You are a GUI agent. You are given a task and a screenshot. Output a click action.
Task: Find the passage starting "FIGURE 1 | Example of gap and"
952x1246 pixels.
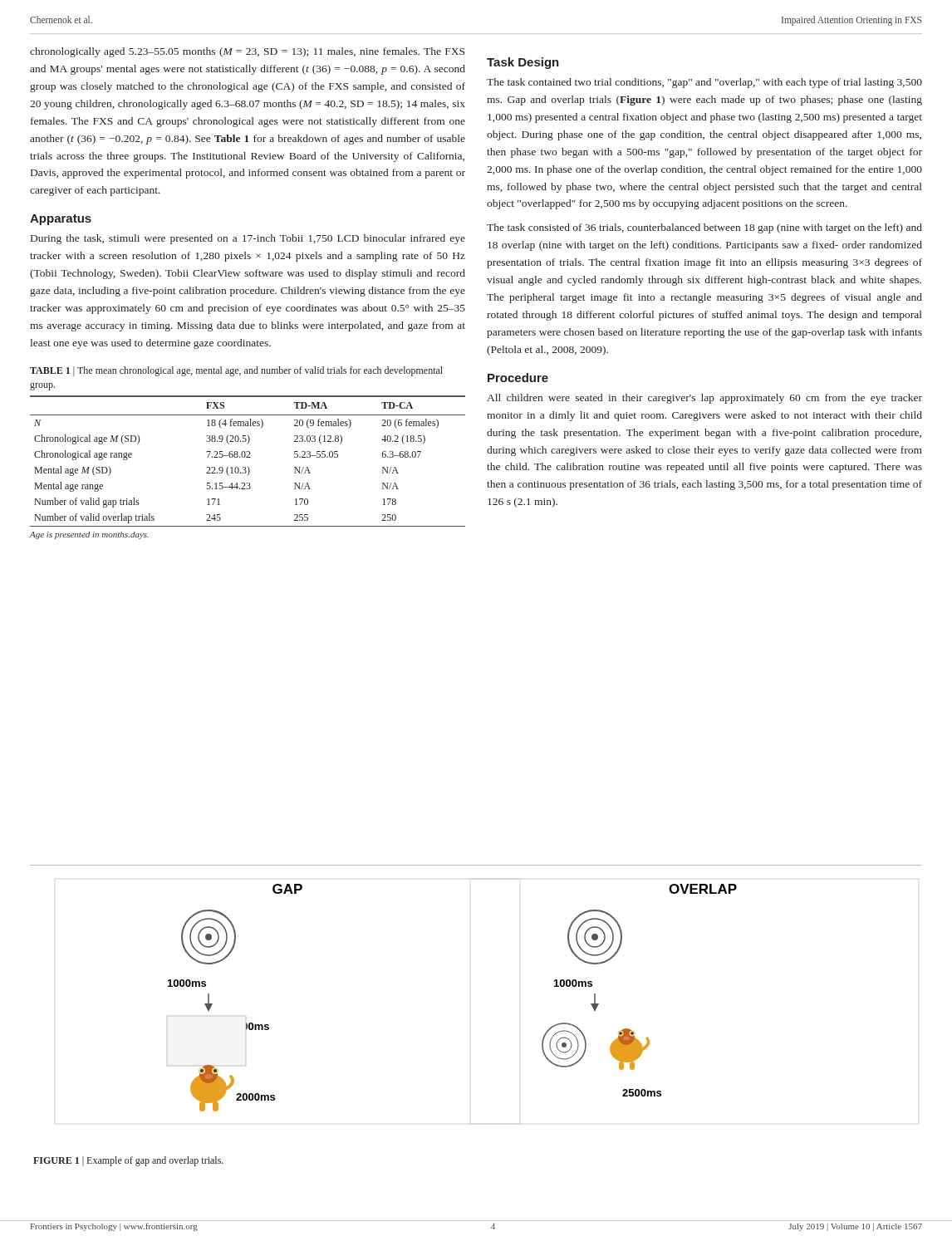pos(128,1160)
